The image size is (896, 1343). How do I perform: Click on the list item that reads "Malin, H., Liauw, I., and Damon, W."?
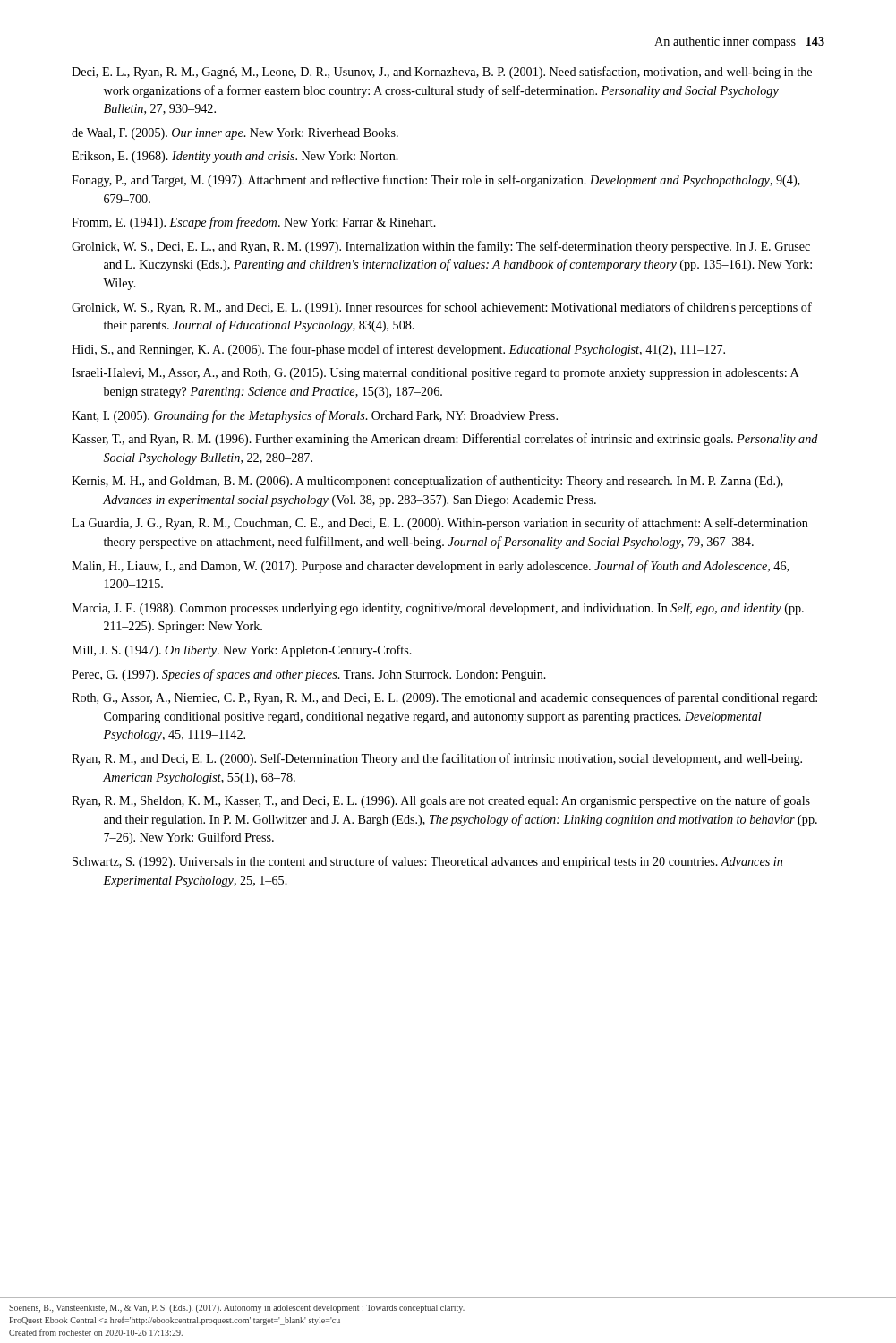pyautogui.click(x=431, y=575)
